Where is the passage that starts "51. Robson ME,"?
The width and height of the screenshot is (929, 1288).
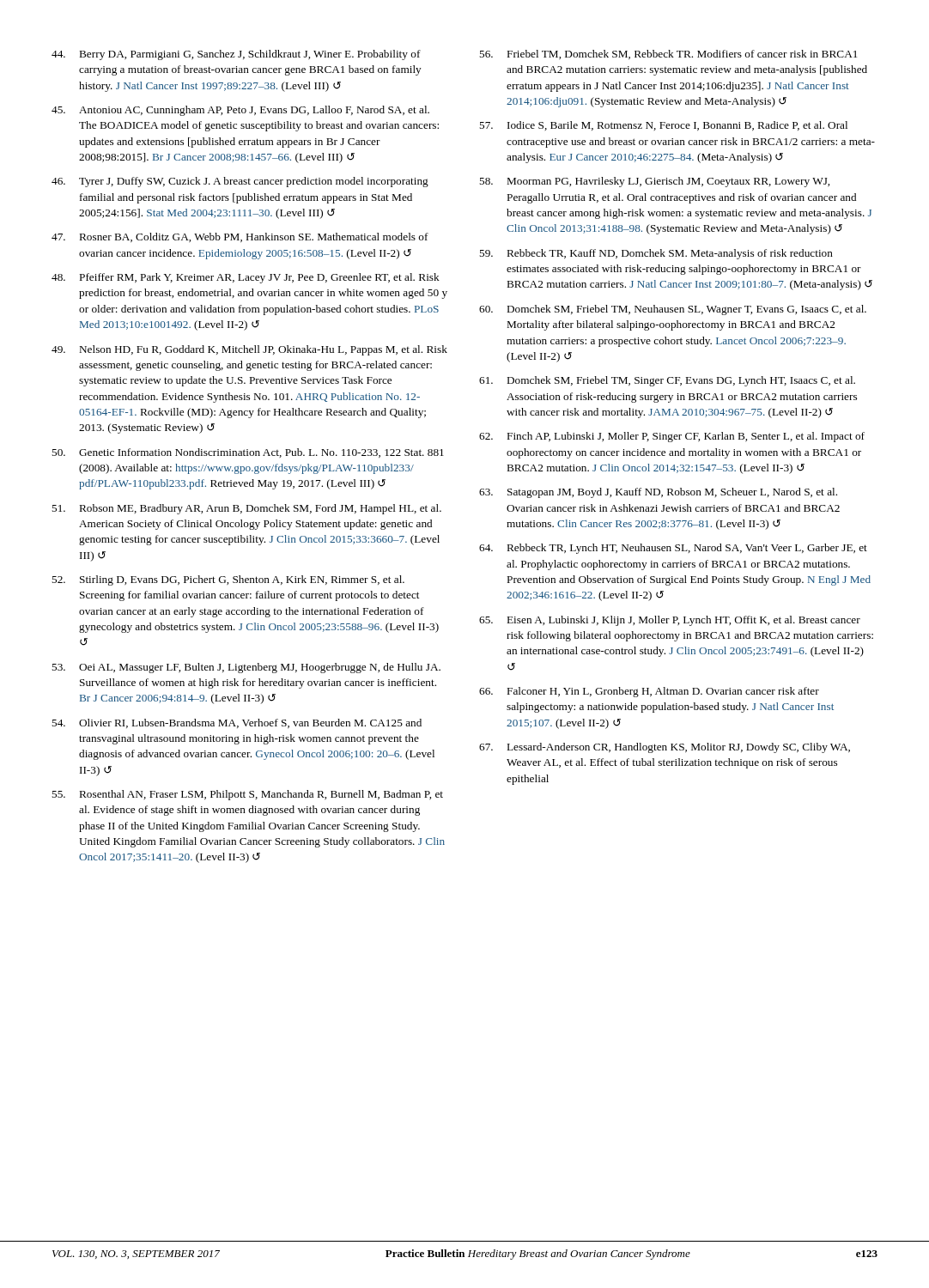(250, 532)
